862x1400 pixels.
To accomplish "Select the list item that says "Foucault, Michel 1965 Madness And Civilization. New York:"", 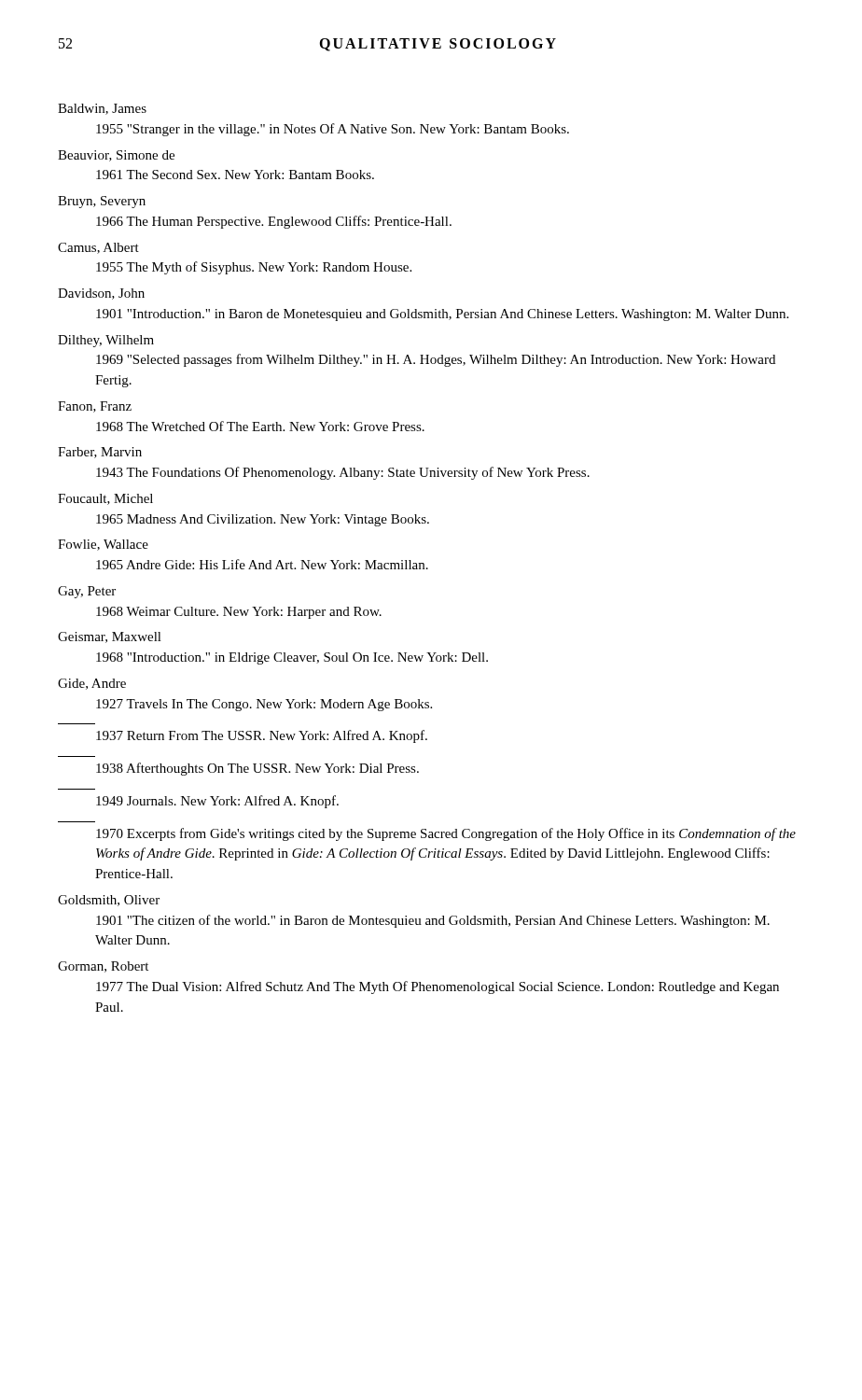I will pos(431,509).
